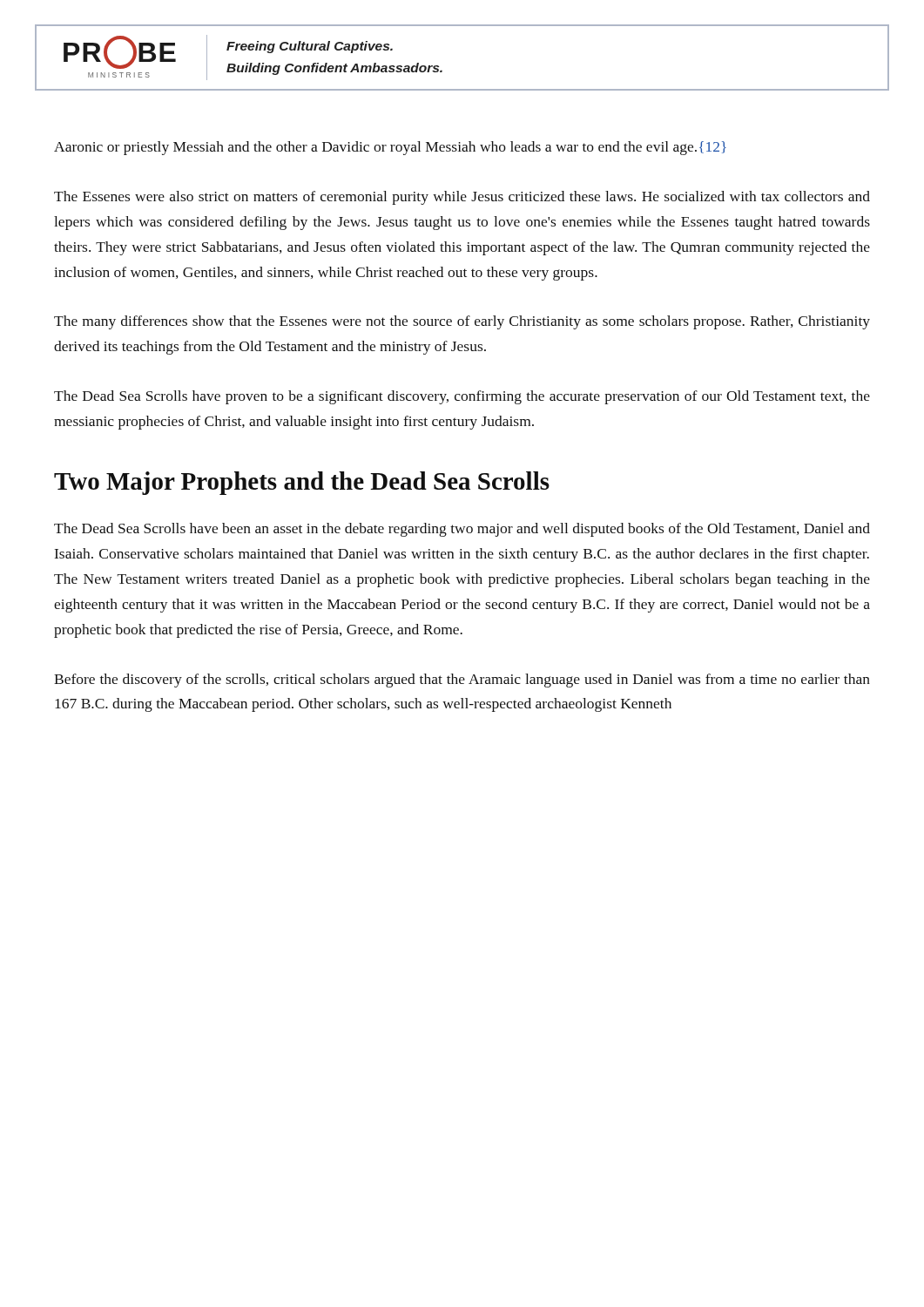Locate the block of text that opens with "Before the discovery of the"

point(462,691)
